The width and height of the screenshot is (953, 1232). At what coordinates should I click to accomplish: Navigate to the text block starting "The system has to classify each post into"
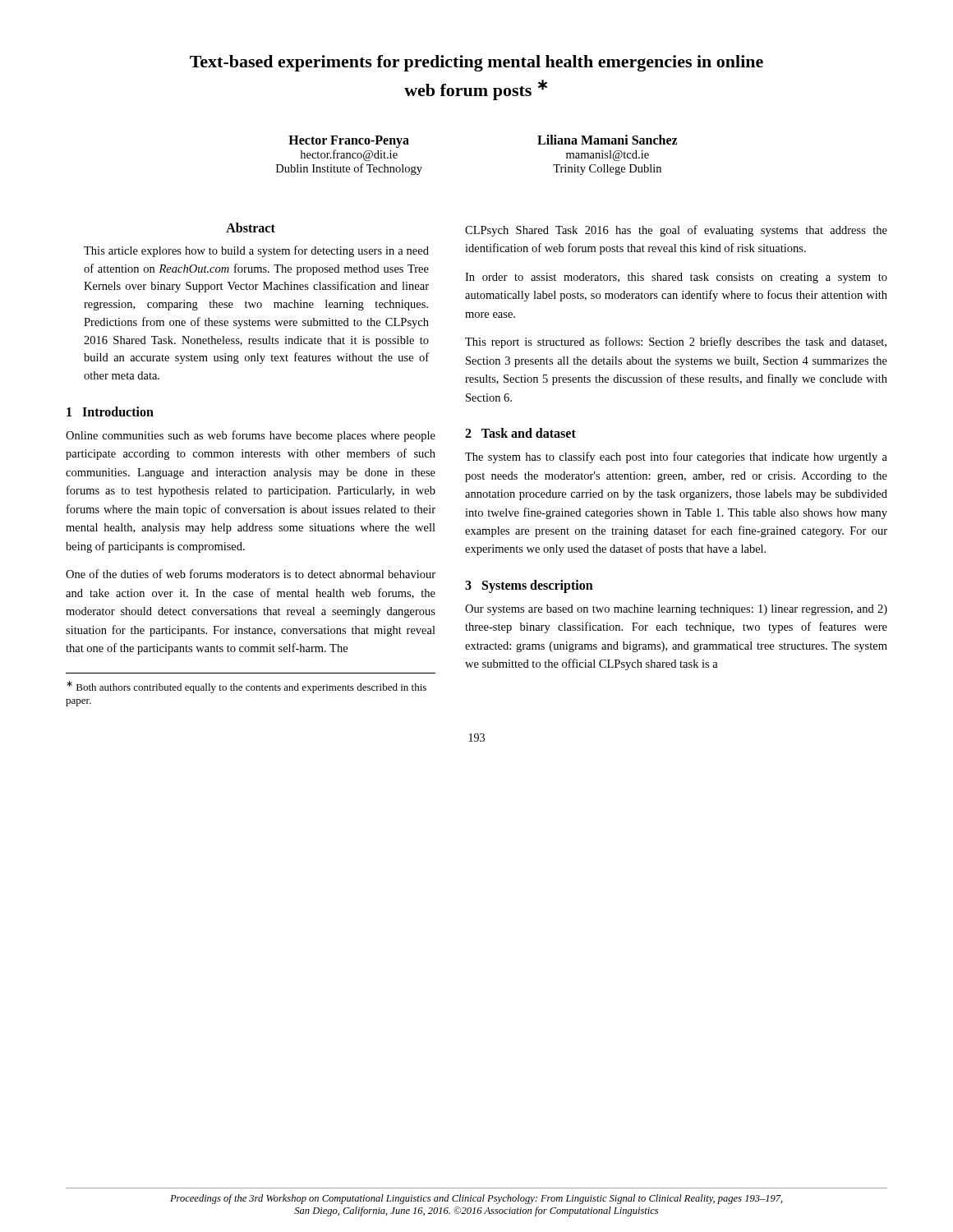[x=676, y=503]
